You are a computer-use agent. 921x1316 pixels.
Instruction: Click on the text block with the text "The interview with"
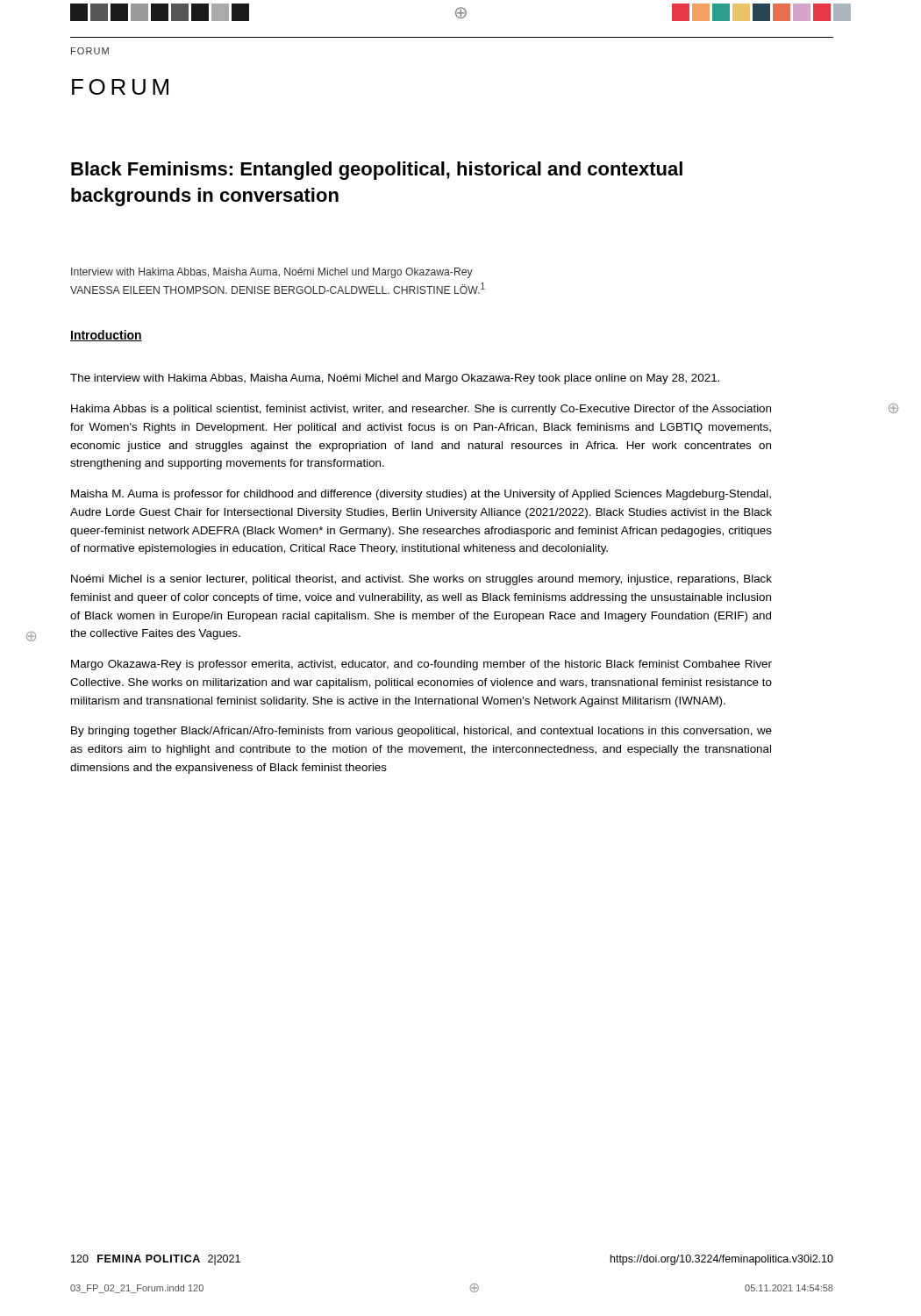pyautogui.click(x=421, y=573)
